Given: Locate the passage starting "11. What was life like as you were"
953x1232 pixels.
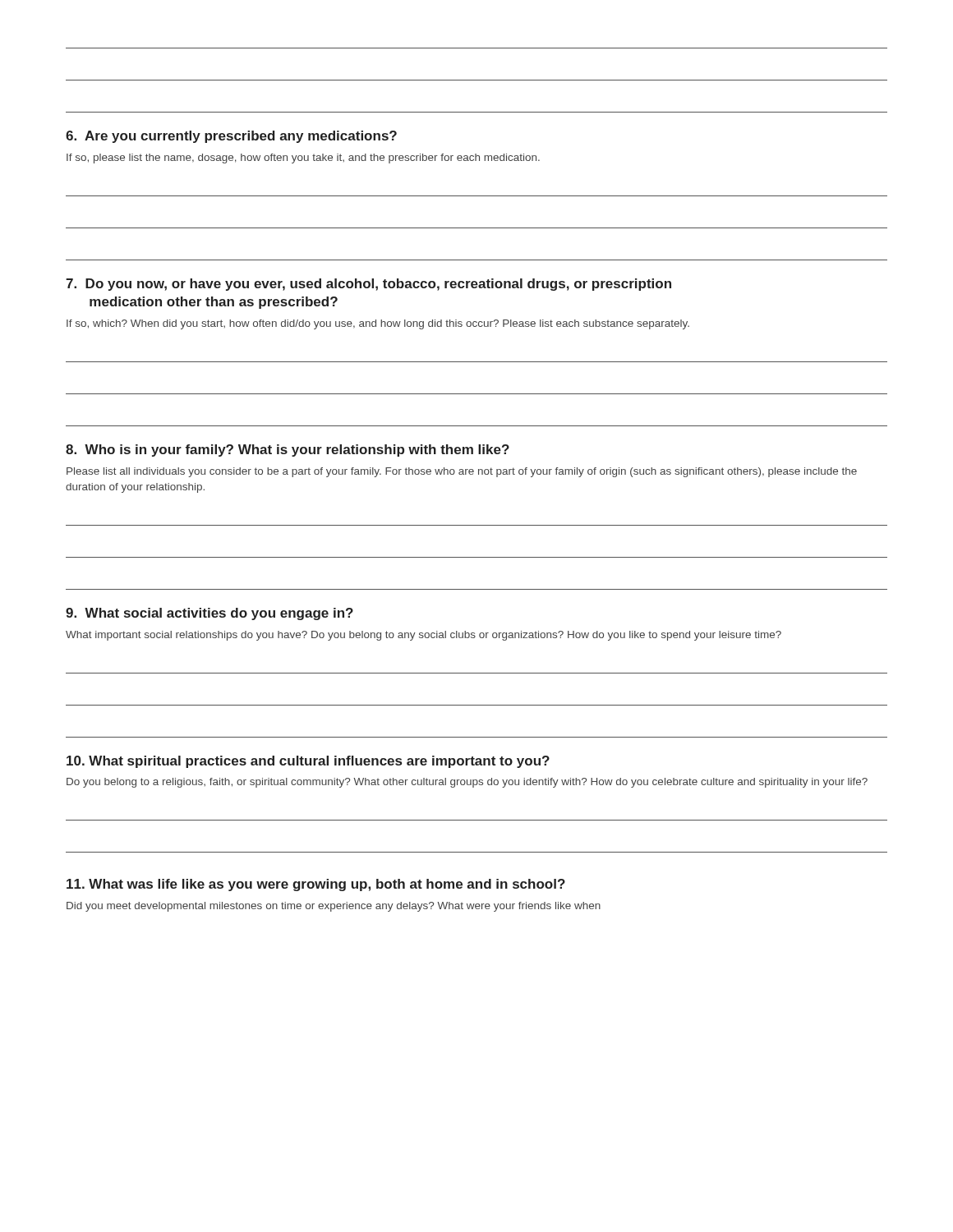Looking at the screenshot, I should (x=476, y=895).
